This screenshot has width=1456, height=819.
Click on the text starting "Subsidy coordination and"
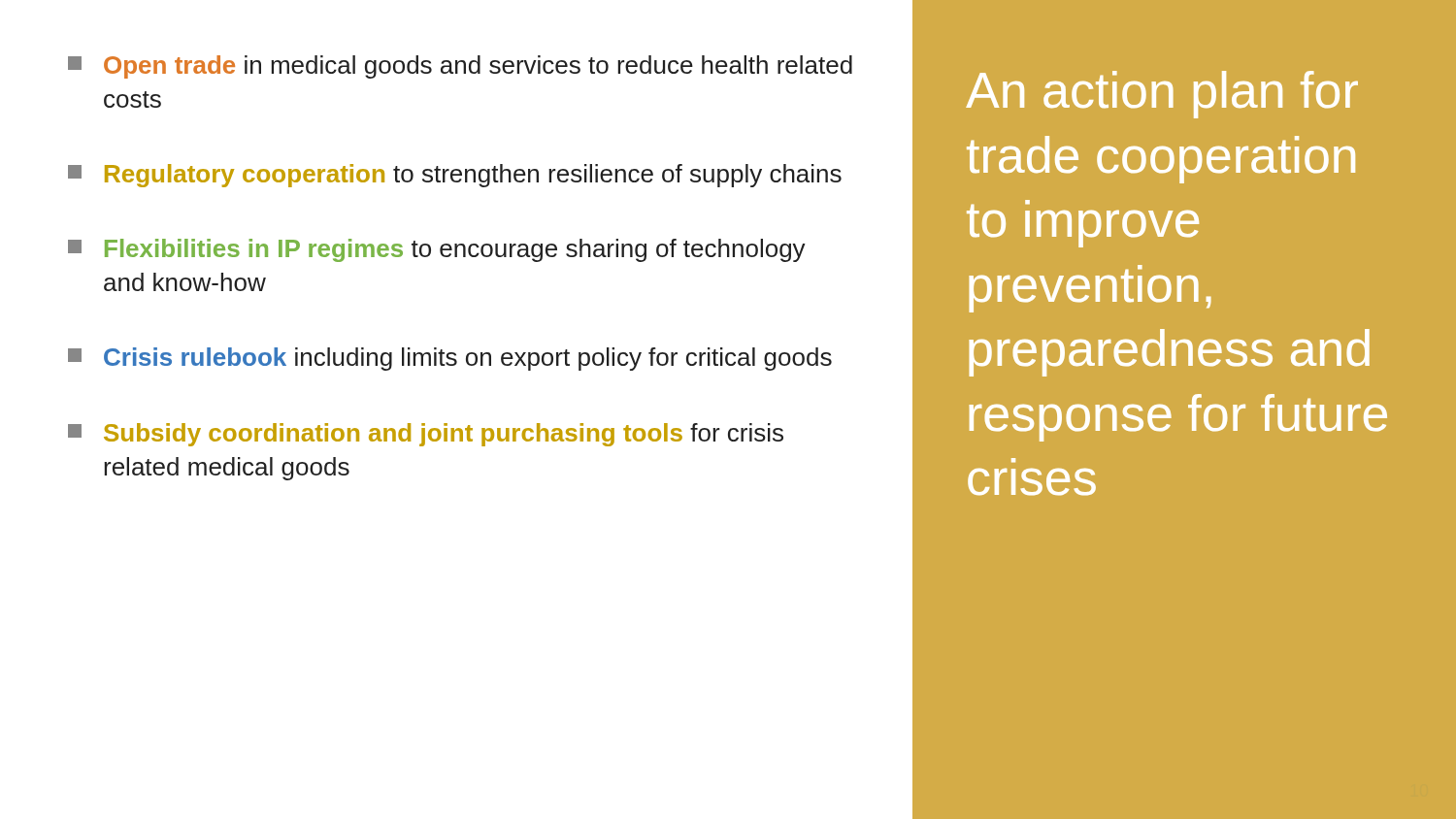461,450
